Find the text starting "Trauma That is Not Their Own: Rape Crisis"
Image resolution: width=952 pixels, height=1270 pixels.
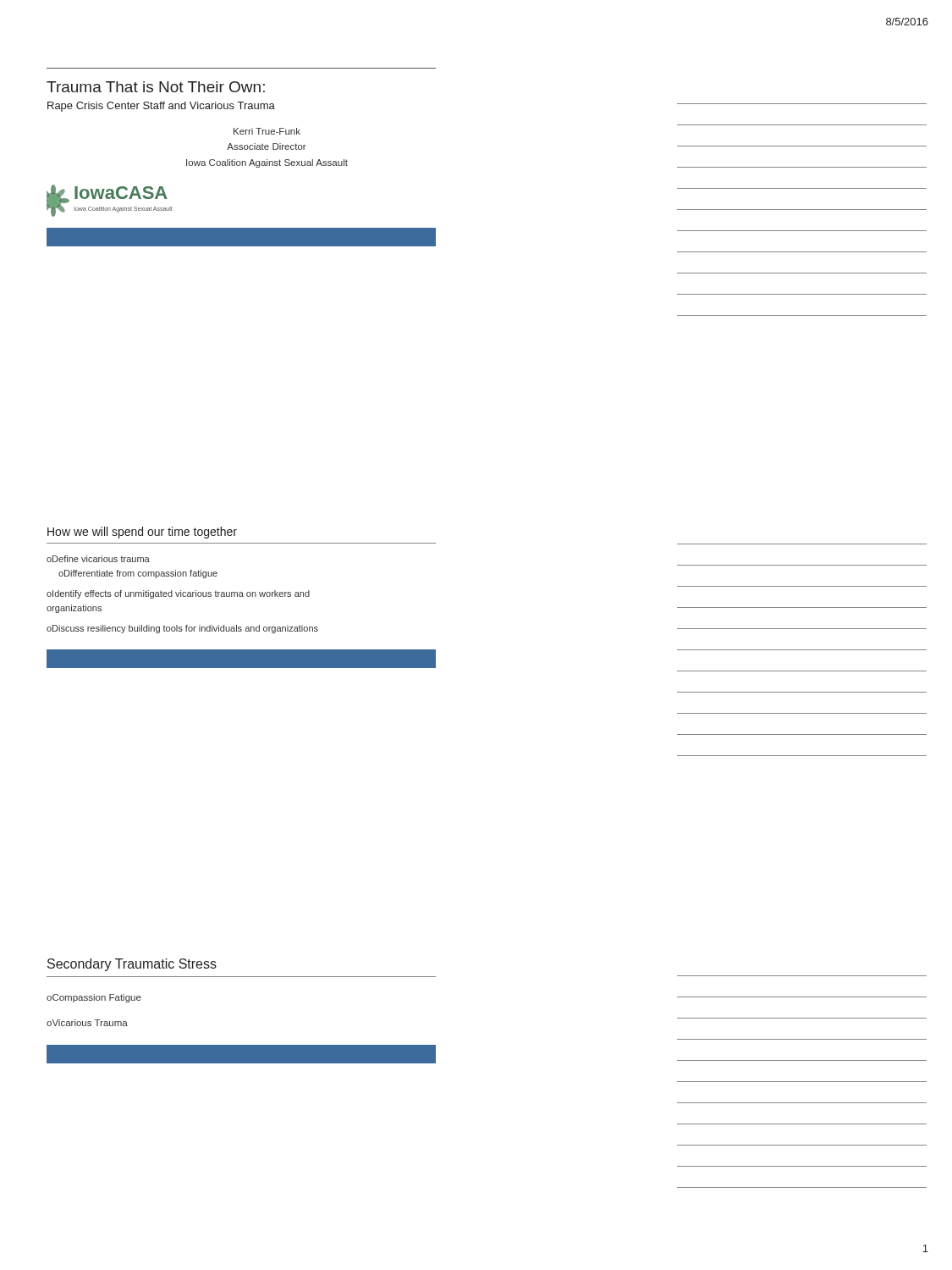point(241,94)
